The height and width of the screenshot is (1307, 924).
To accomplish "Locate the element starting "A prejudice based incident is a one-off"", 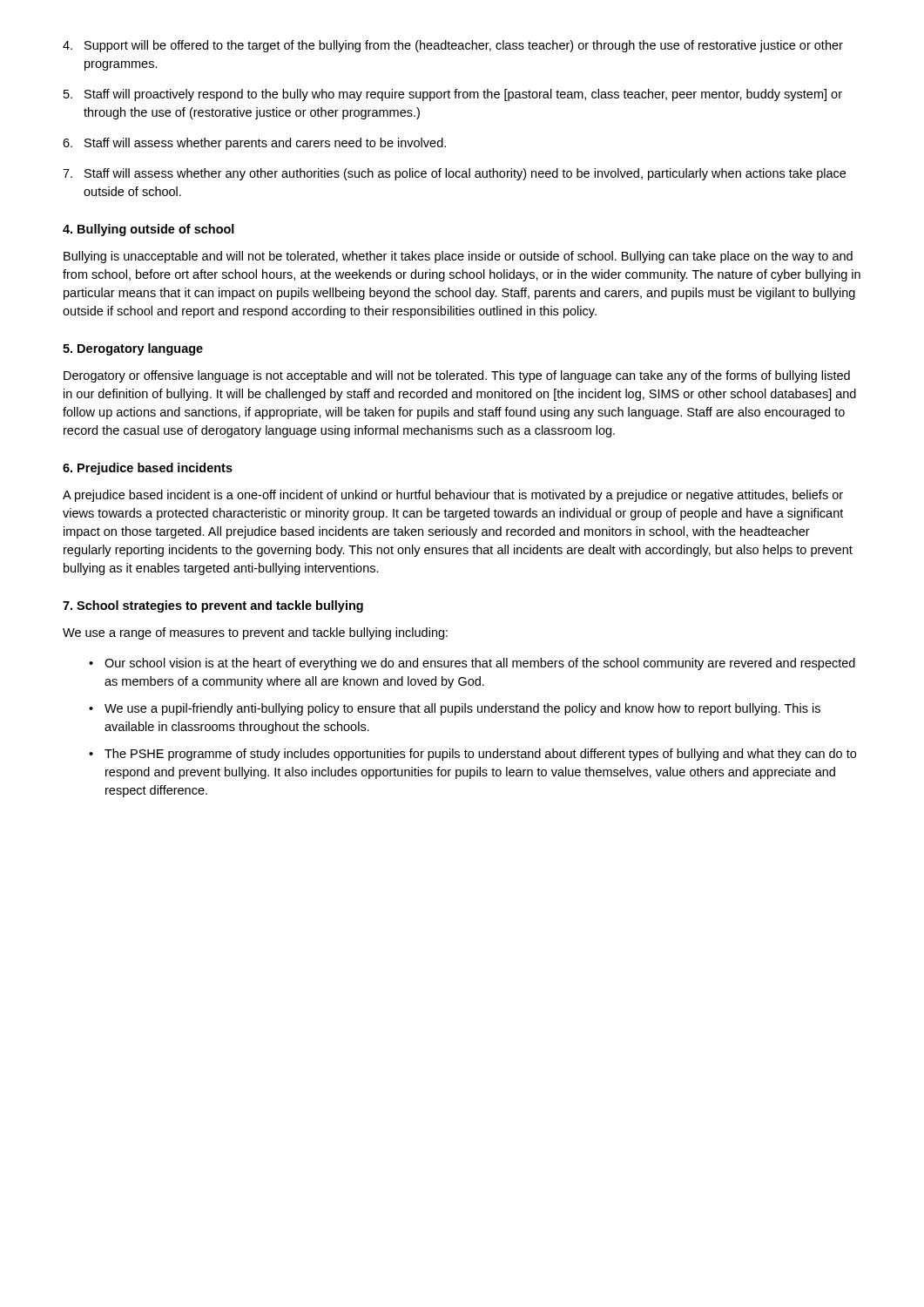I will pyautogui.click(x=458, y=532).
